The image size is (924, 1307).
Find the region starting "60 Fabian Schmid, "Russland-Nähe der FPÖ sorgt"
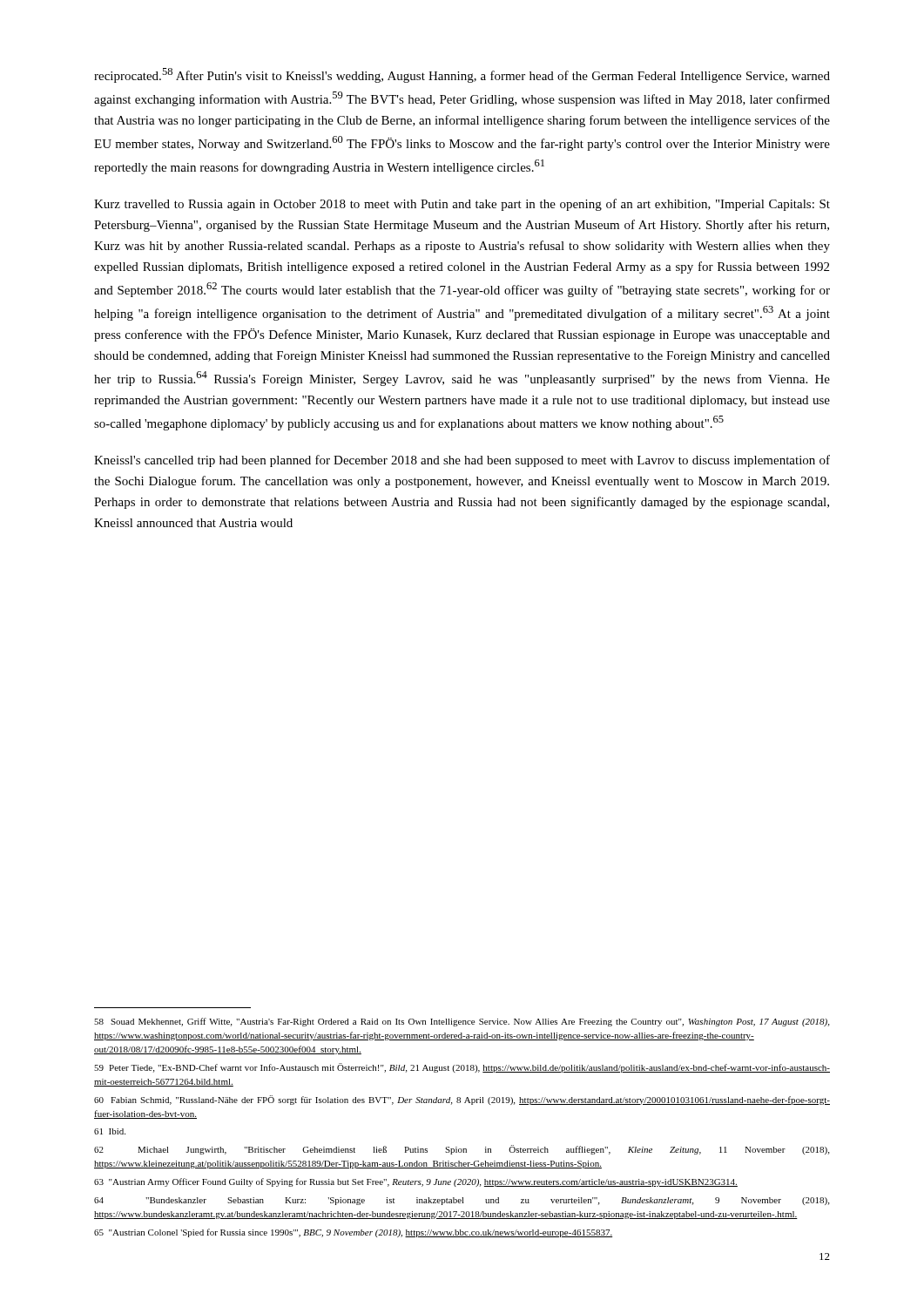pos(462,1106)
